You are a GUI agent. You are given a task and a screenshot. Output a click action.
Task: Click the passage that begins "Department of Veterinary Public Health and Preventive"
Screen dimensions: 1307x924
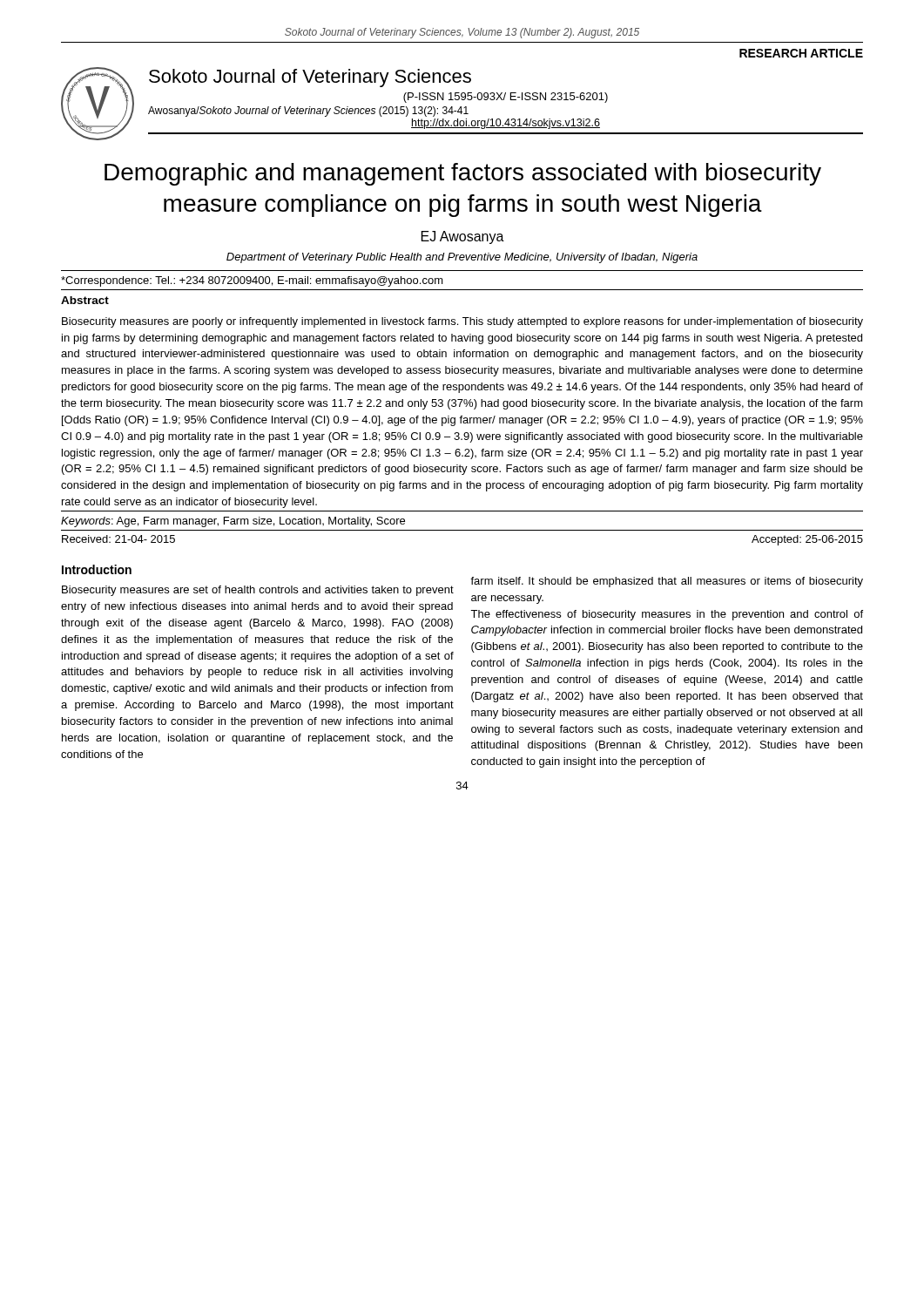pos(462,256)
